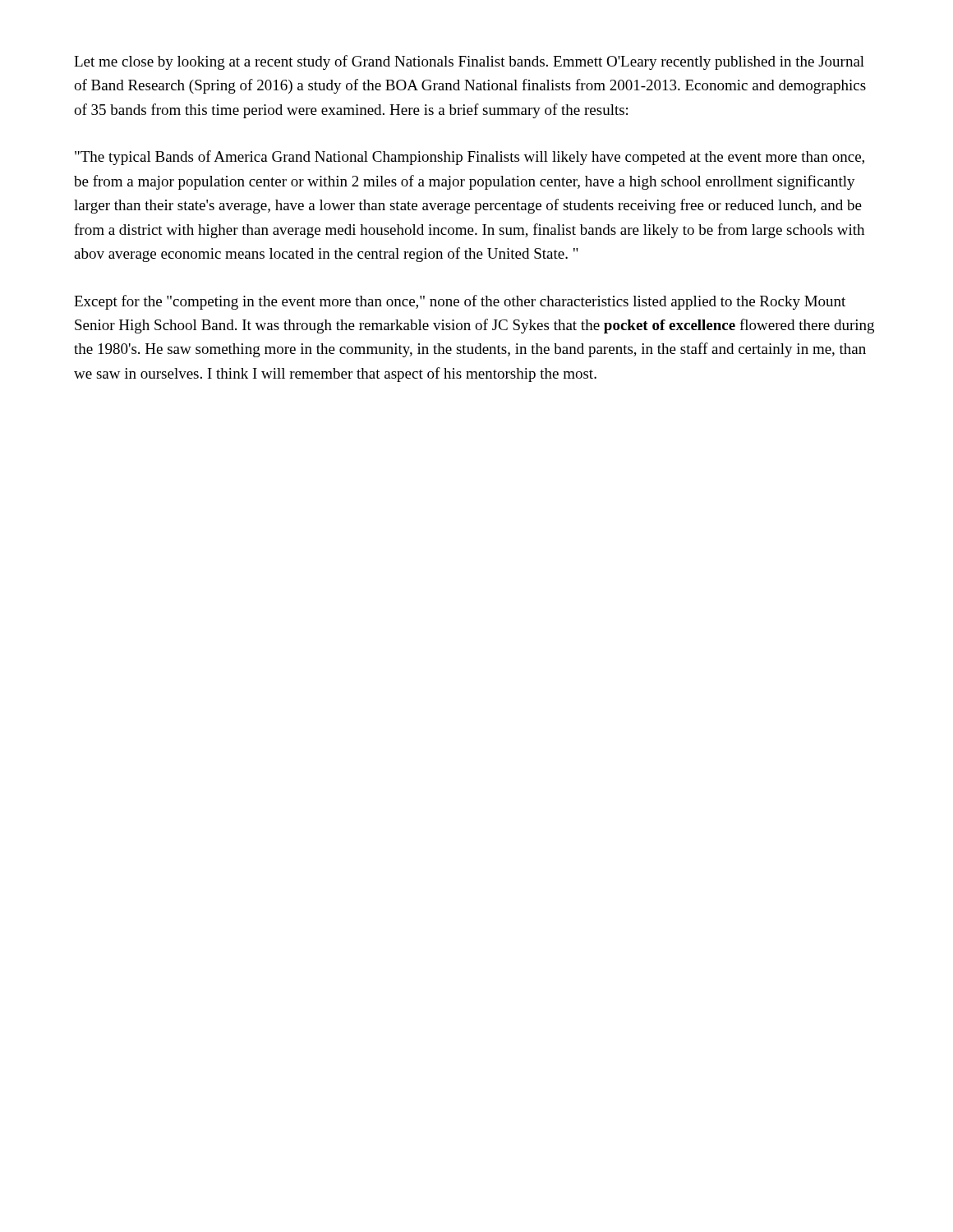
Task: Navigate to the text block starting ""The typical Bands"
Action: tap(470, 205)
